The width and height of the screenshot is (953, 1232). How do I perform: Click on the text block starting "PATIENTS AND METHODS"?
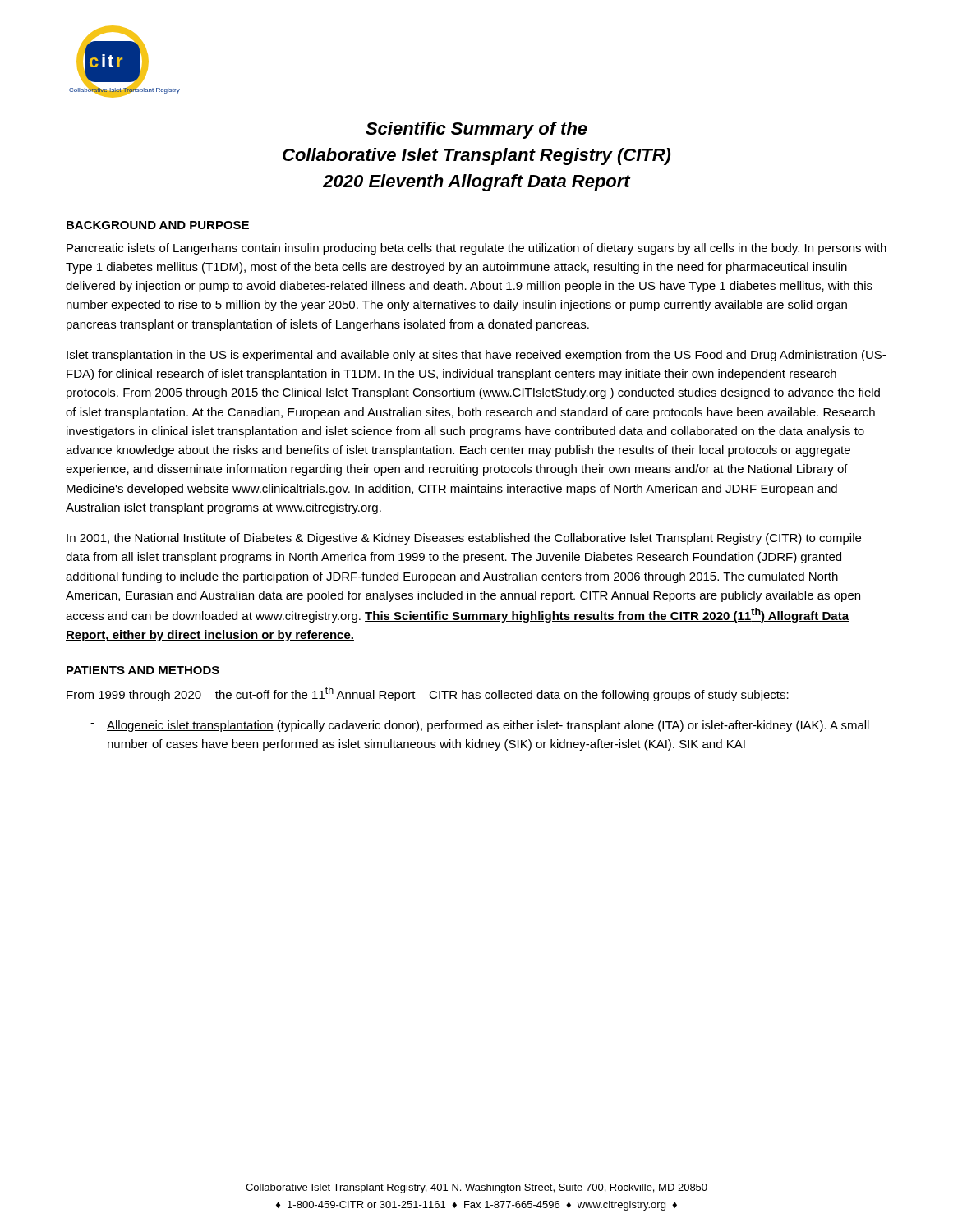click(x=143, y=670)
